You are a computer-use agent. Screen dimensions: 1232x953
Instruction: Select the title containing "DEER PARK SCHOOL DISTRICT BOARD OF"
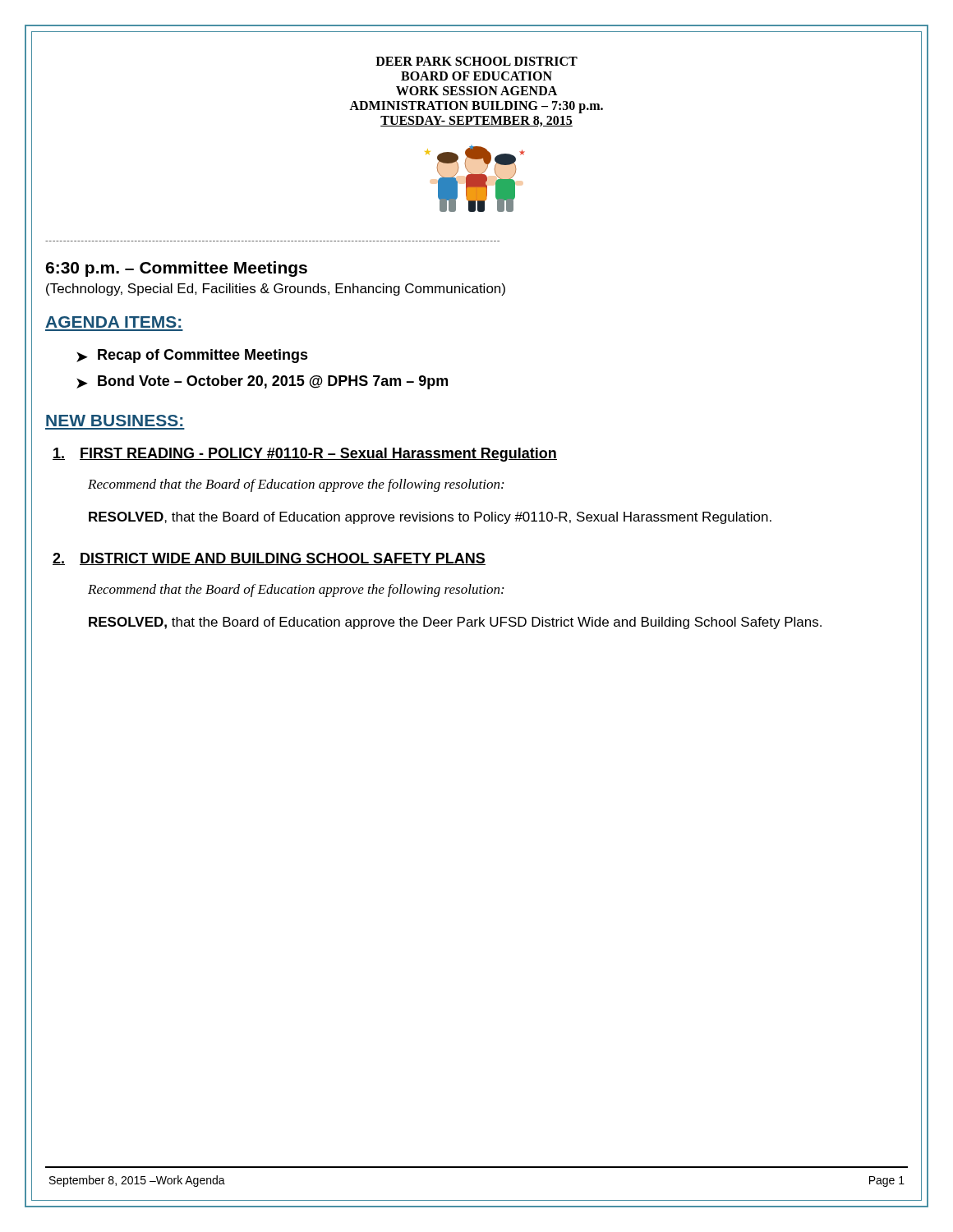pos(476,91)
